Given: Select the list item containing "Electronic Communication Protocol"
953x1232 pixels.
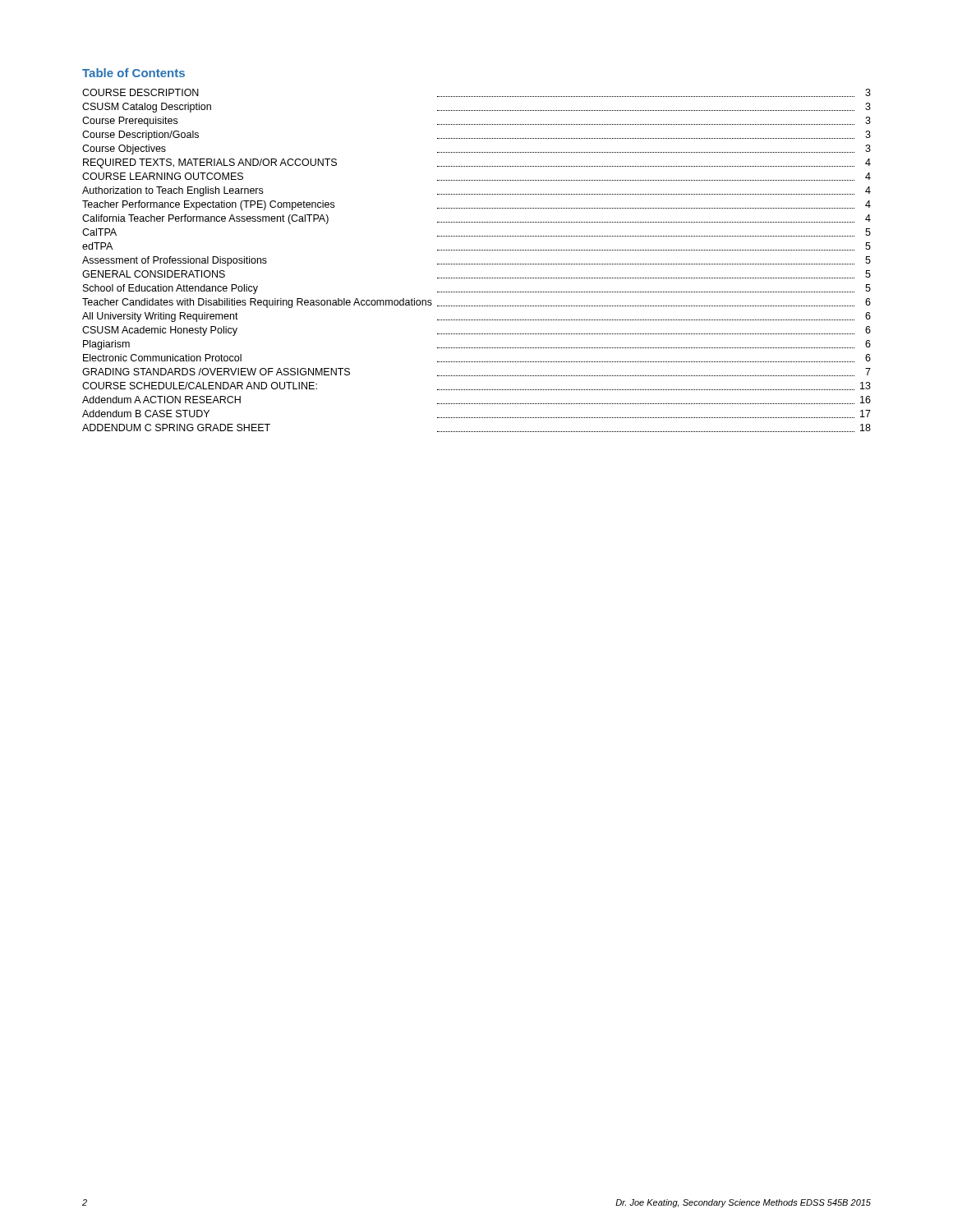Looking at the screenshot, I should click(x=476, y=358).
